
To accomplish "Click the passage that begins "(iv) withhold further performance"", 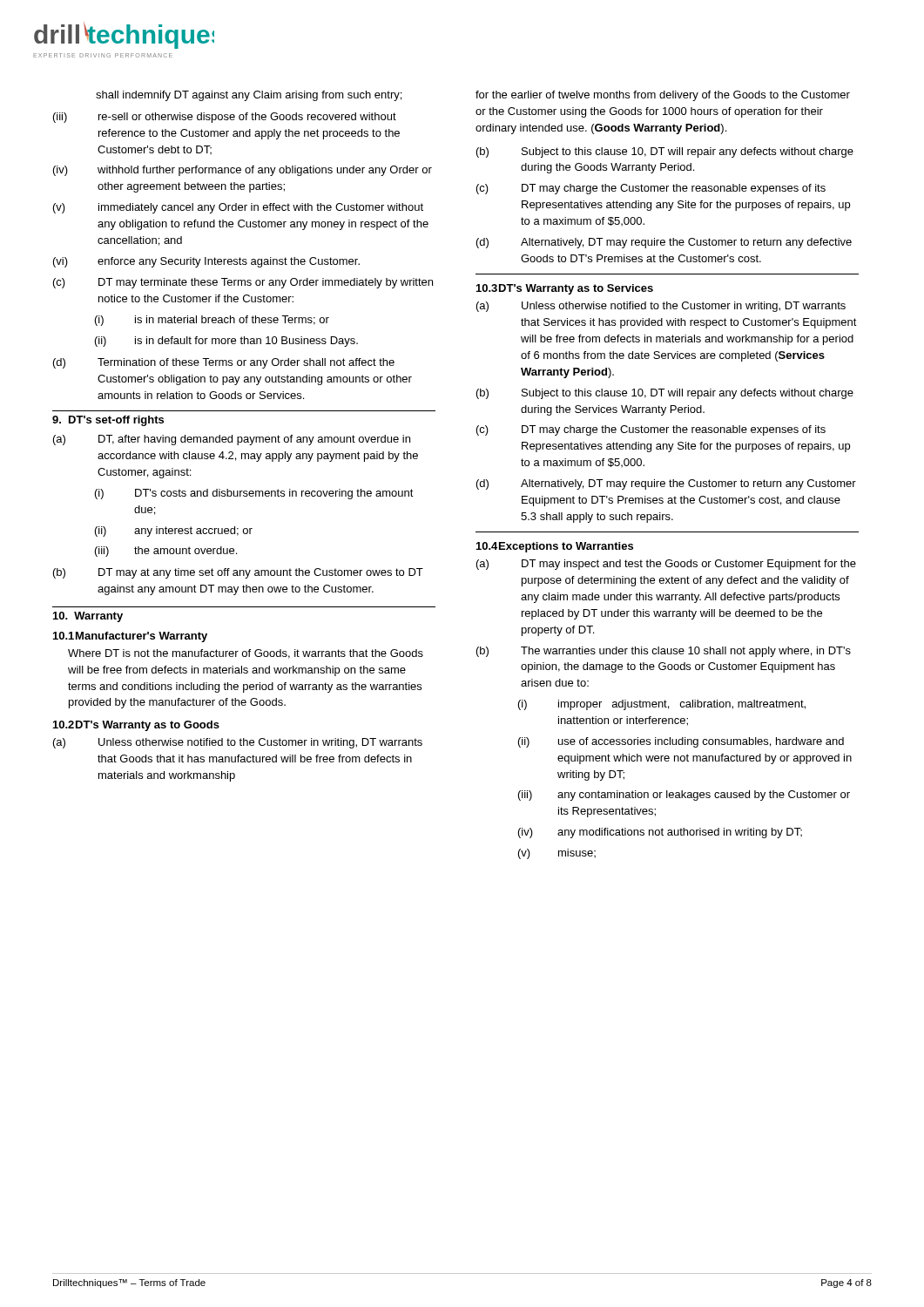I will click(x=244, y=179).
